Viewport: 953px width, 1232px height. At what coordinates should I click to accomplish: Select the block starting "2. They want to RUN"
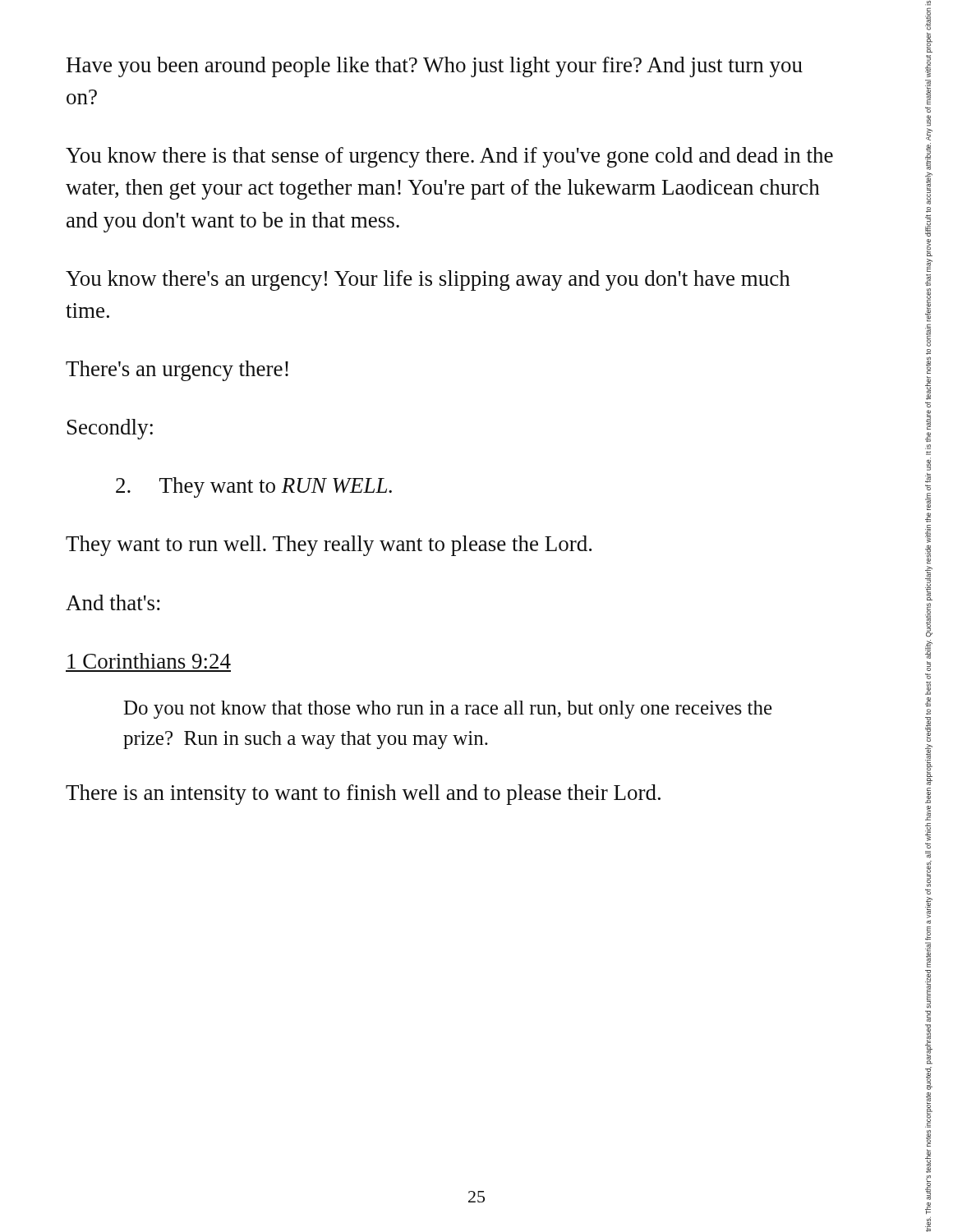pos(254,486)
